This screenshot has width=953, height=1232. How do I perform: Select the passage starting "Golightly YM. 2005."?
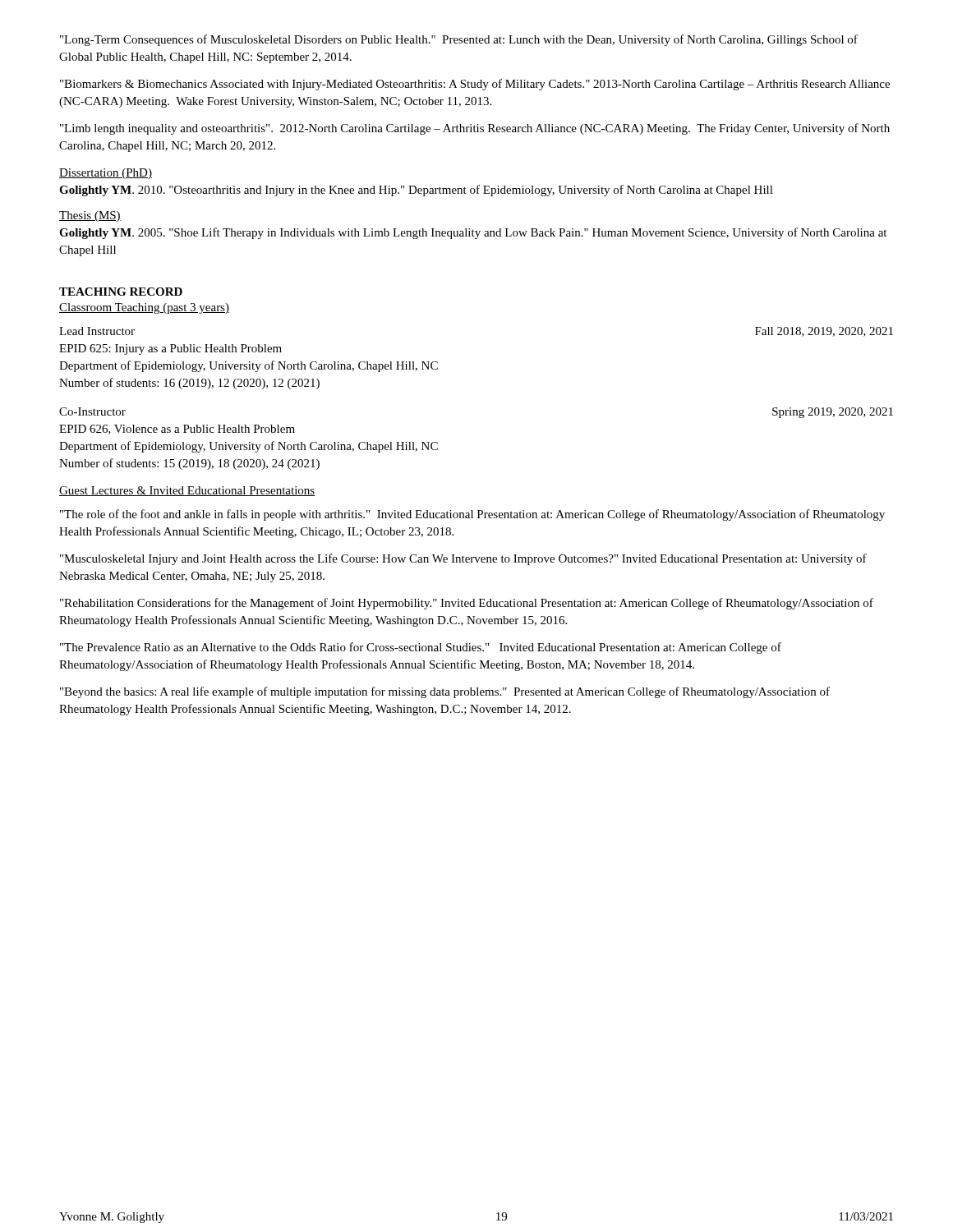pos(476,241)
